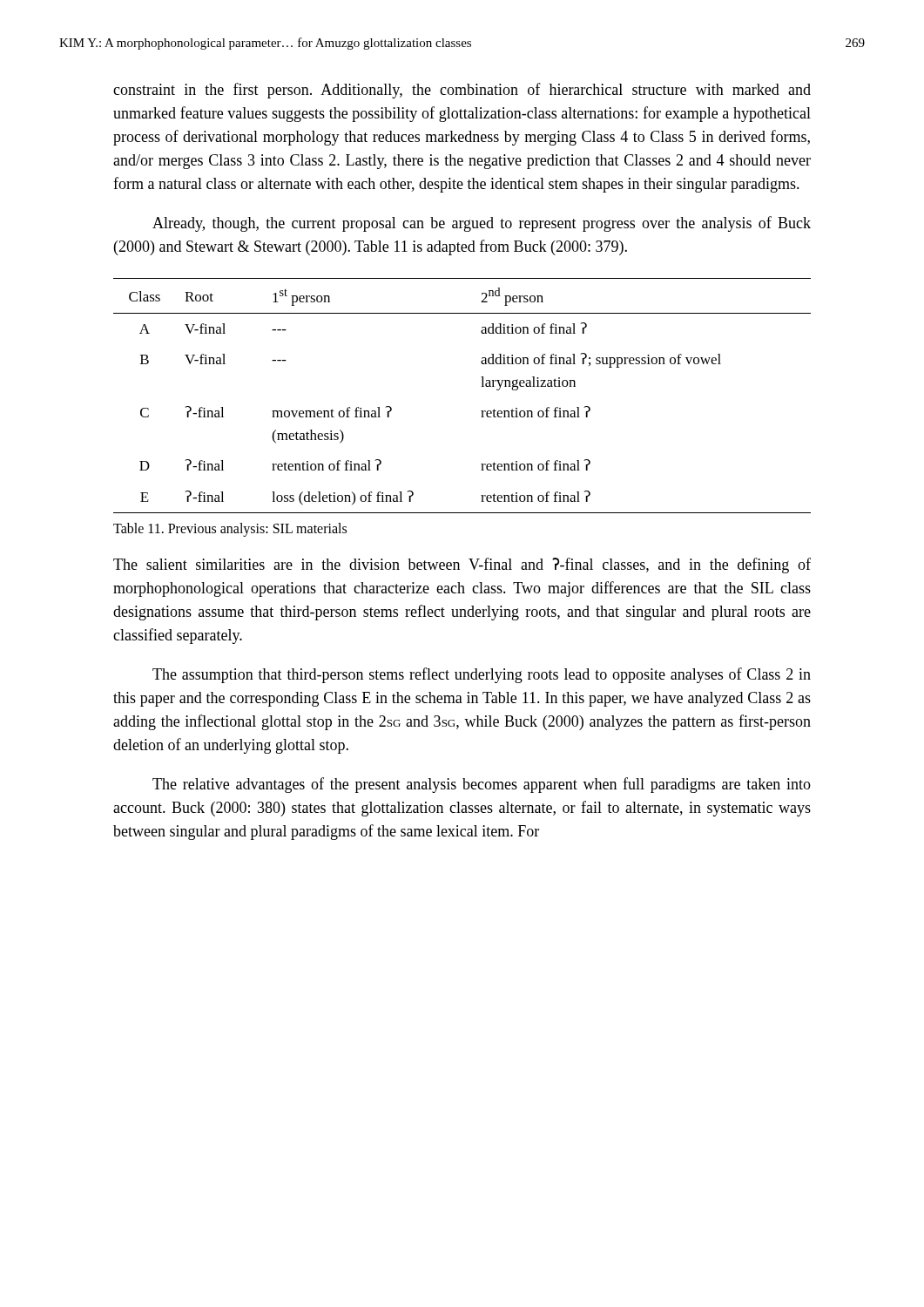This screenshot has height=1307, width=924.
Task: Click on the table containing "addition of final ʔ; suppression"
Action: (462, 395)
